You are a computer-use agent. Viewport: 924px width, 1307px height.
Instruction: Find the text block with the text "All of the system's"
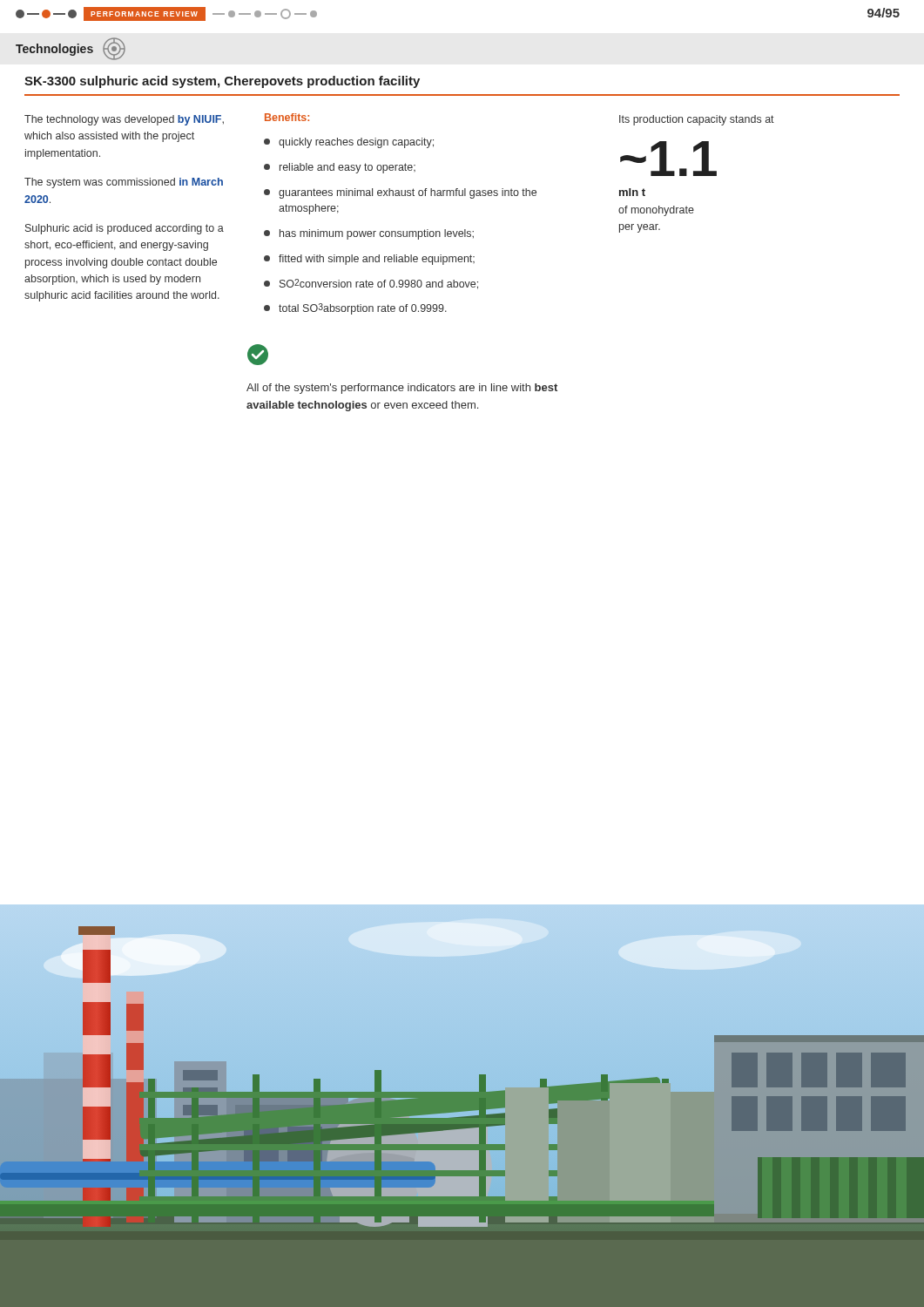click(x=402, y=396)
